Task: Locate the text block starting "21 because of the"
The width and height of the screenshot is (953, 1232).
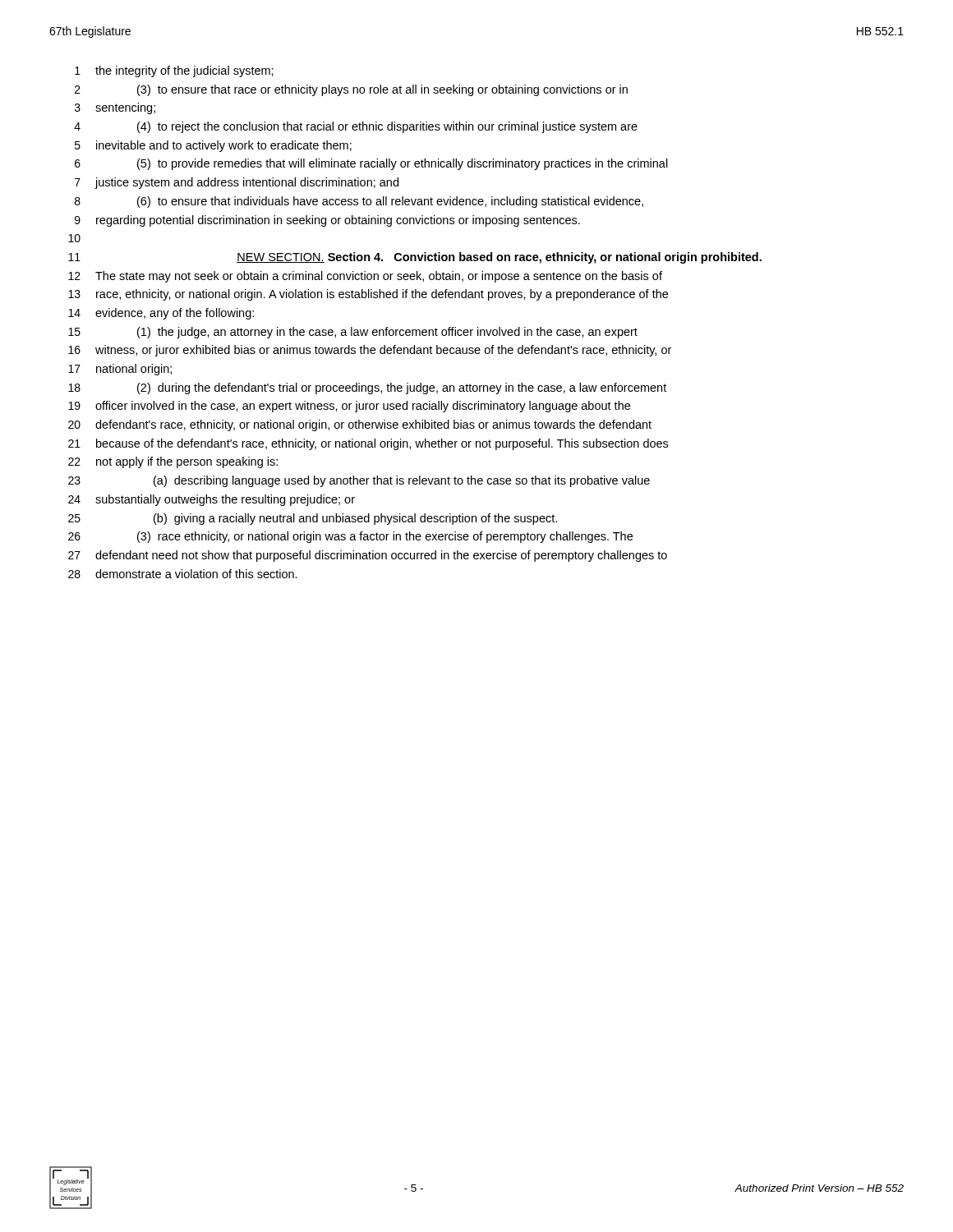Action: pyautogui.click(x=476, y=444)
